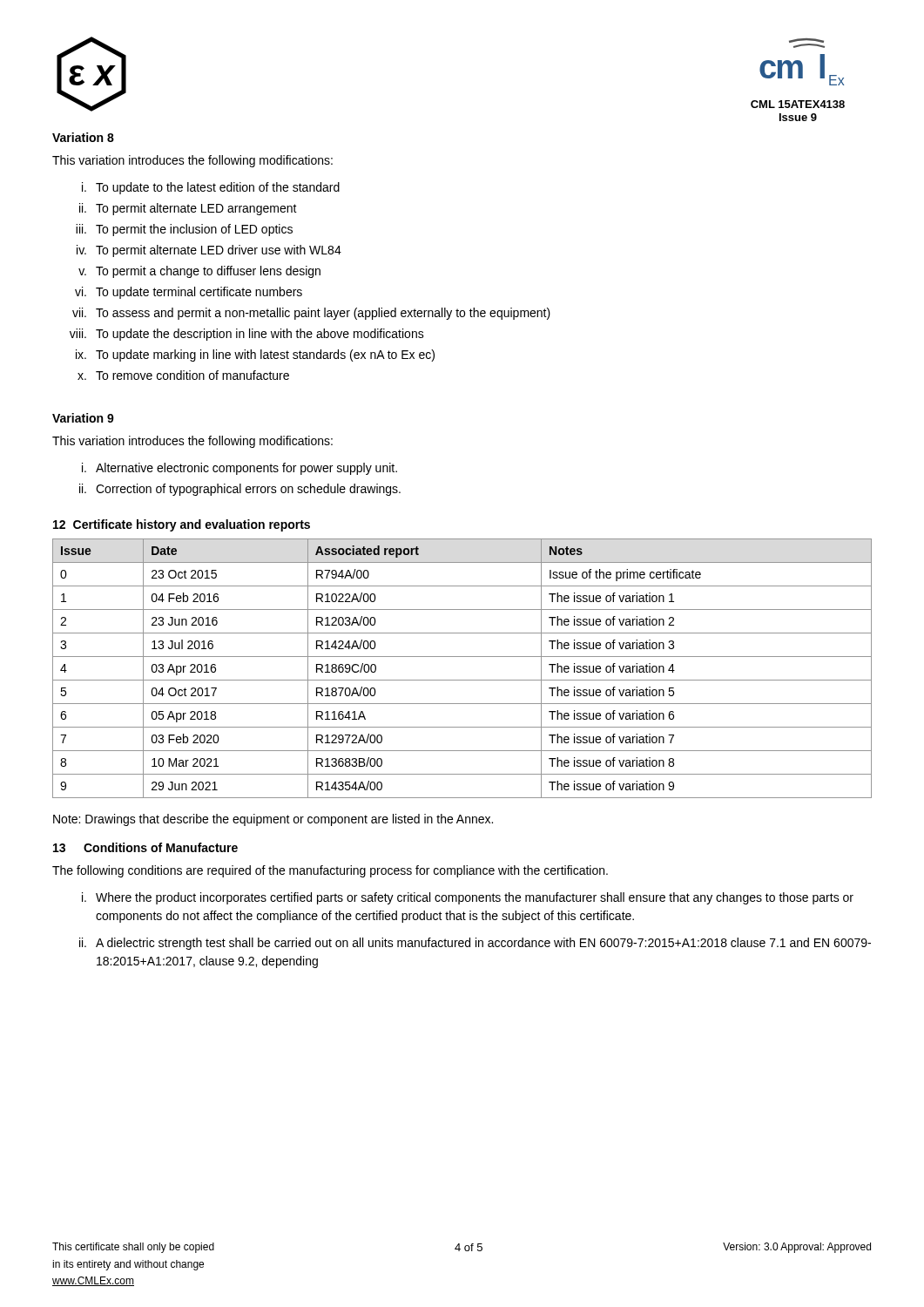Locate the element starting "ii.To permit alternate LED"
The image size is (924, 1307).
pos(188,209)
